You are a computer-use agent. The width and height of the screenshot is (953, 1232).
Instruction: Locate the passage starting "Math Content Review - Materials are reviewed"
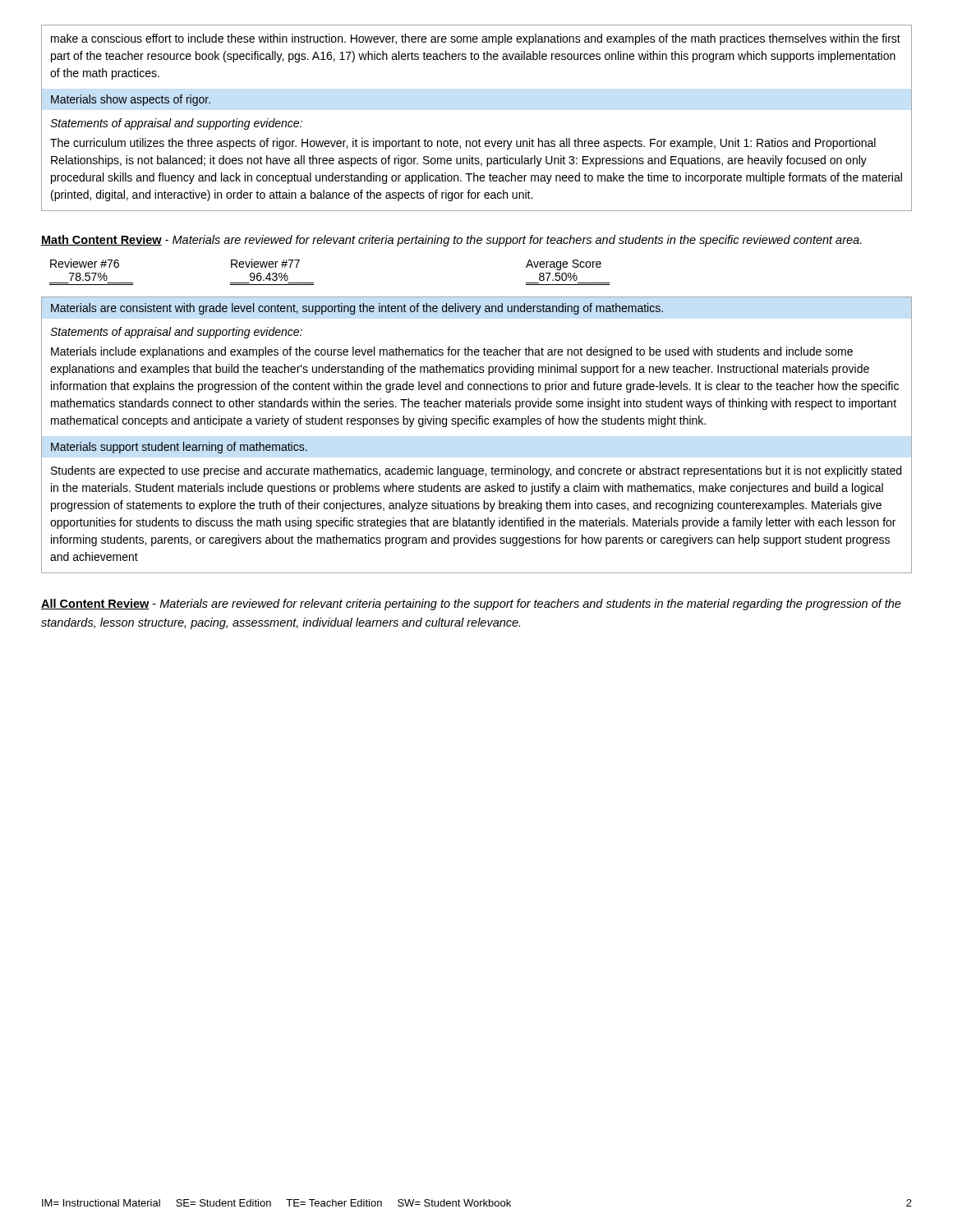pyautogui.click(x=452, y=240)
